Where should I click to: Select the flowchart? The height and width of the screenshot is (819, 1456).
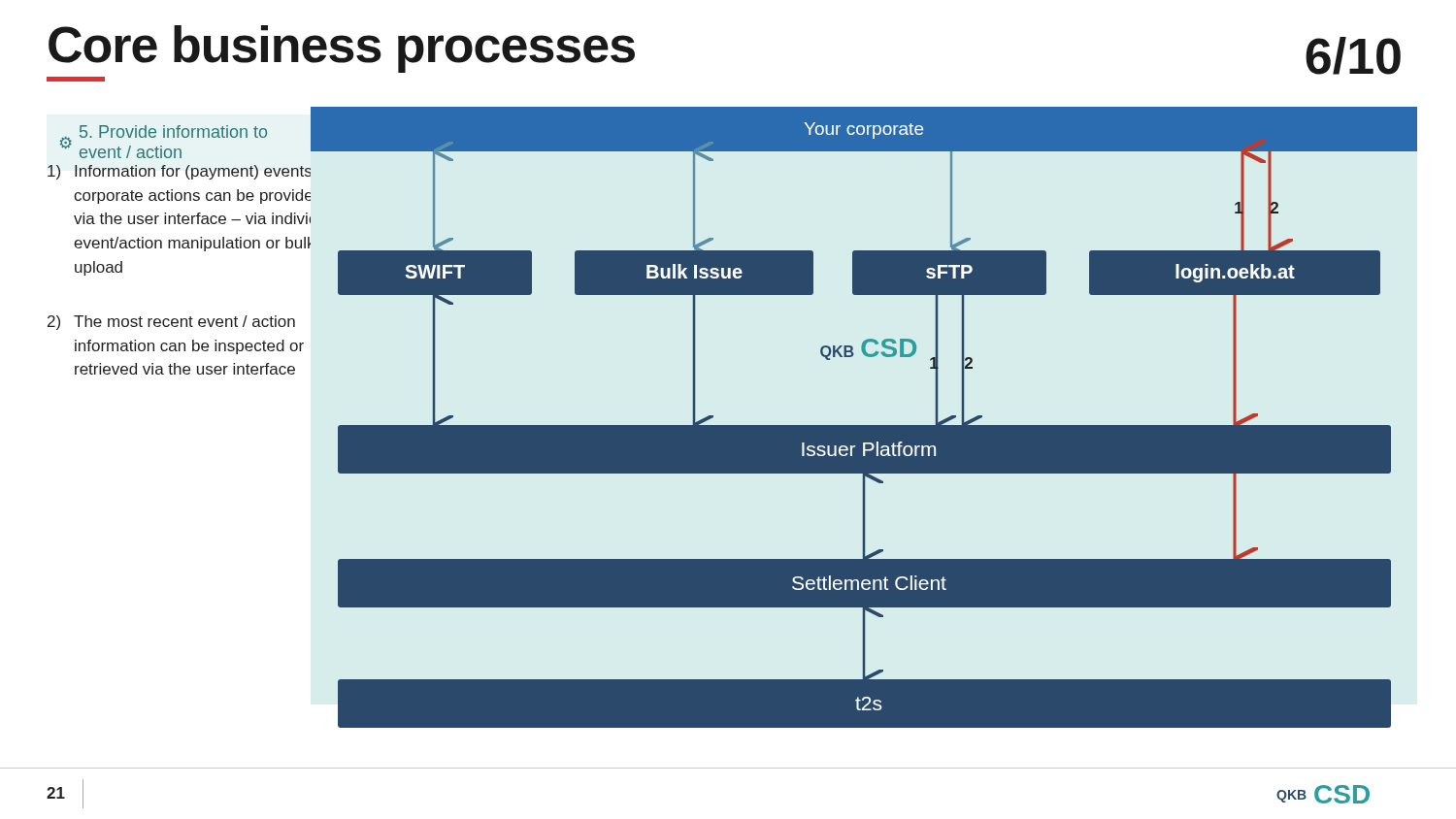(x=864, y=437)
